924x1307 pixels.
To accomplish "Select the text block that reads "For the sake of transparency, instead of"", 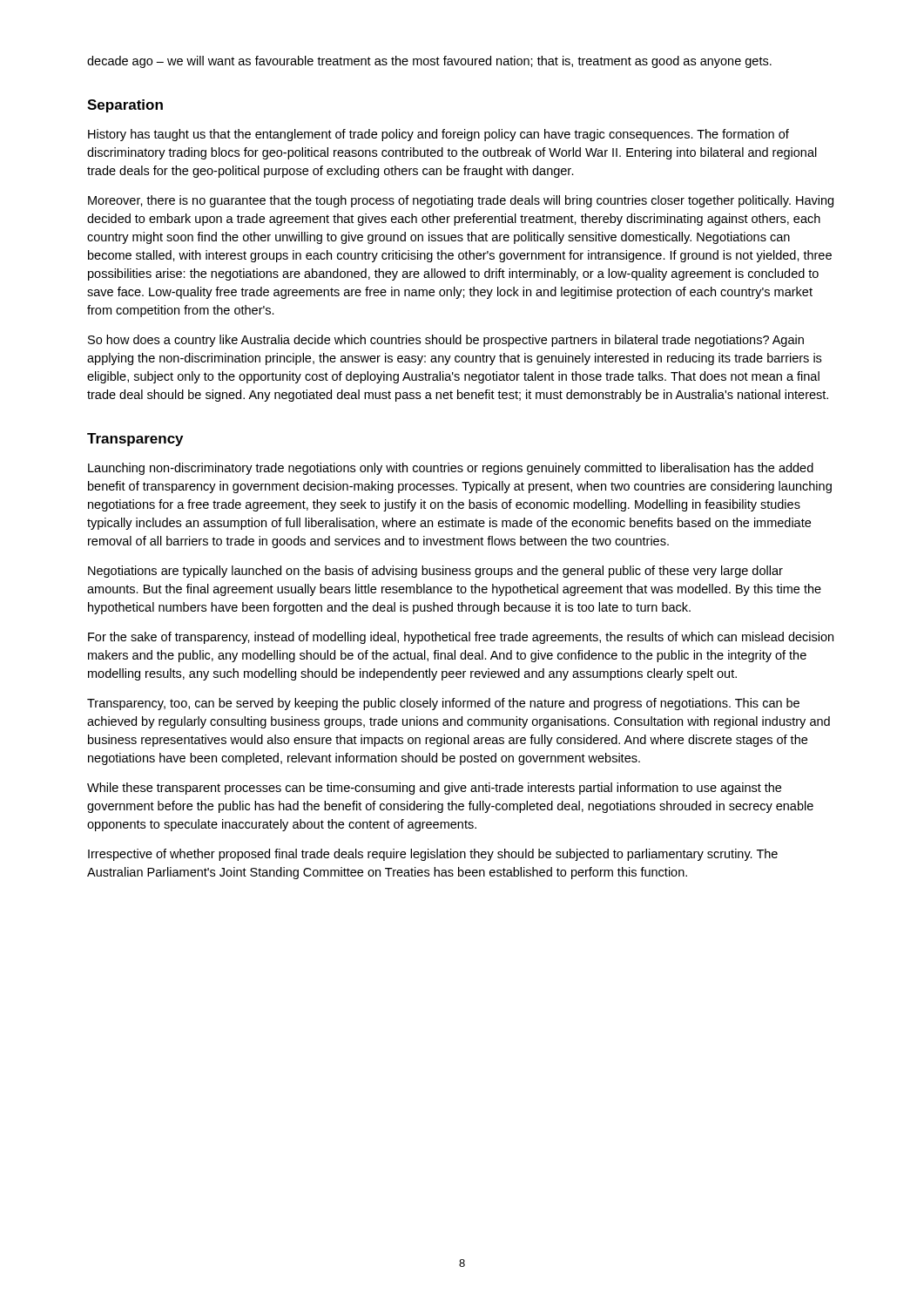I will click(x=462, y=655).
